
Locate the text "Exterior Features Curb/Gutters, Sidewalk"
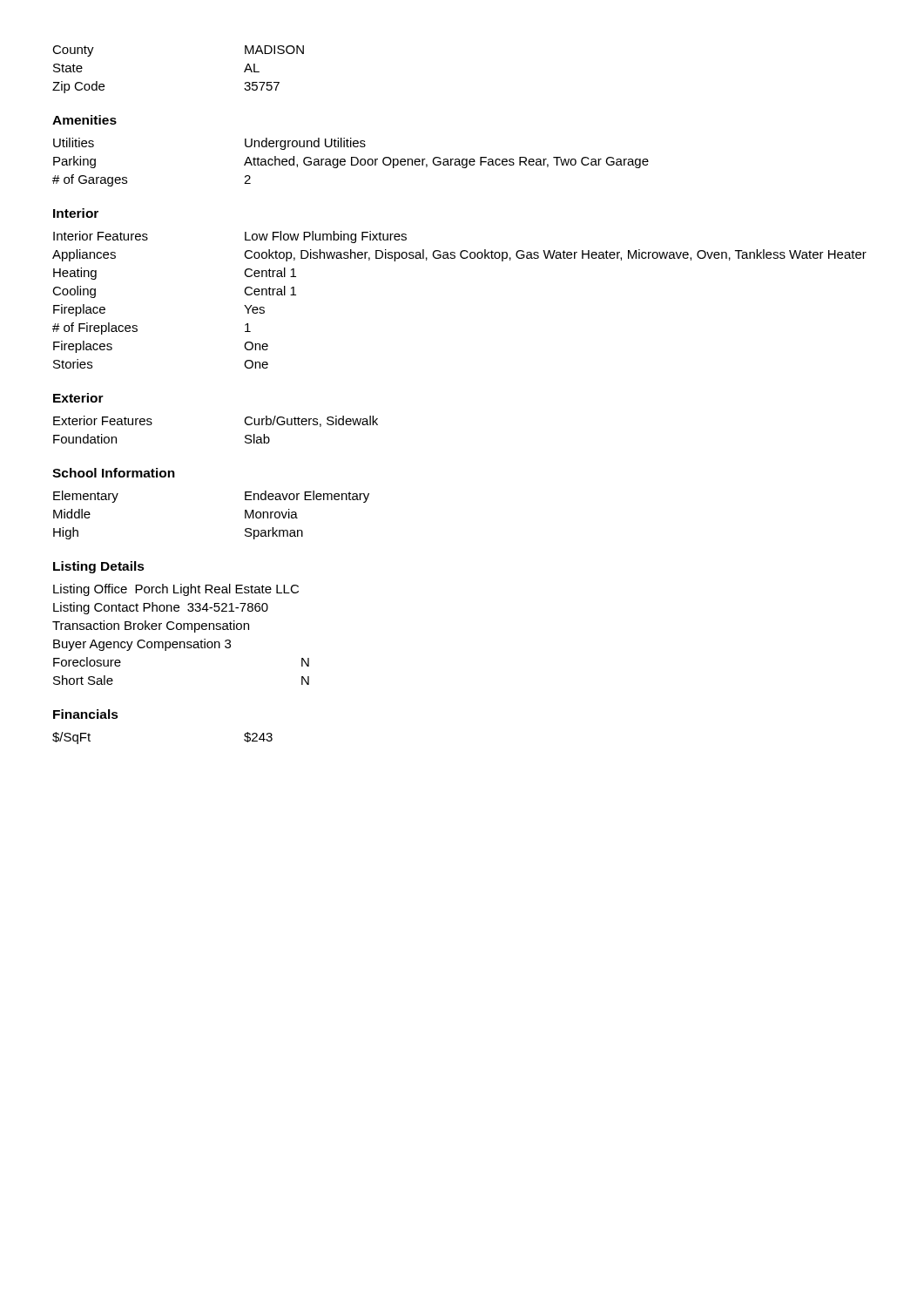tap(109, 421)
